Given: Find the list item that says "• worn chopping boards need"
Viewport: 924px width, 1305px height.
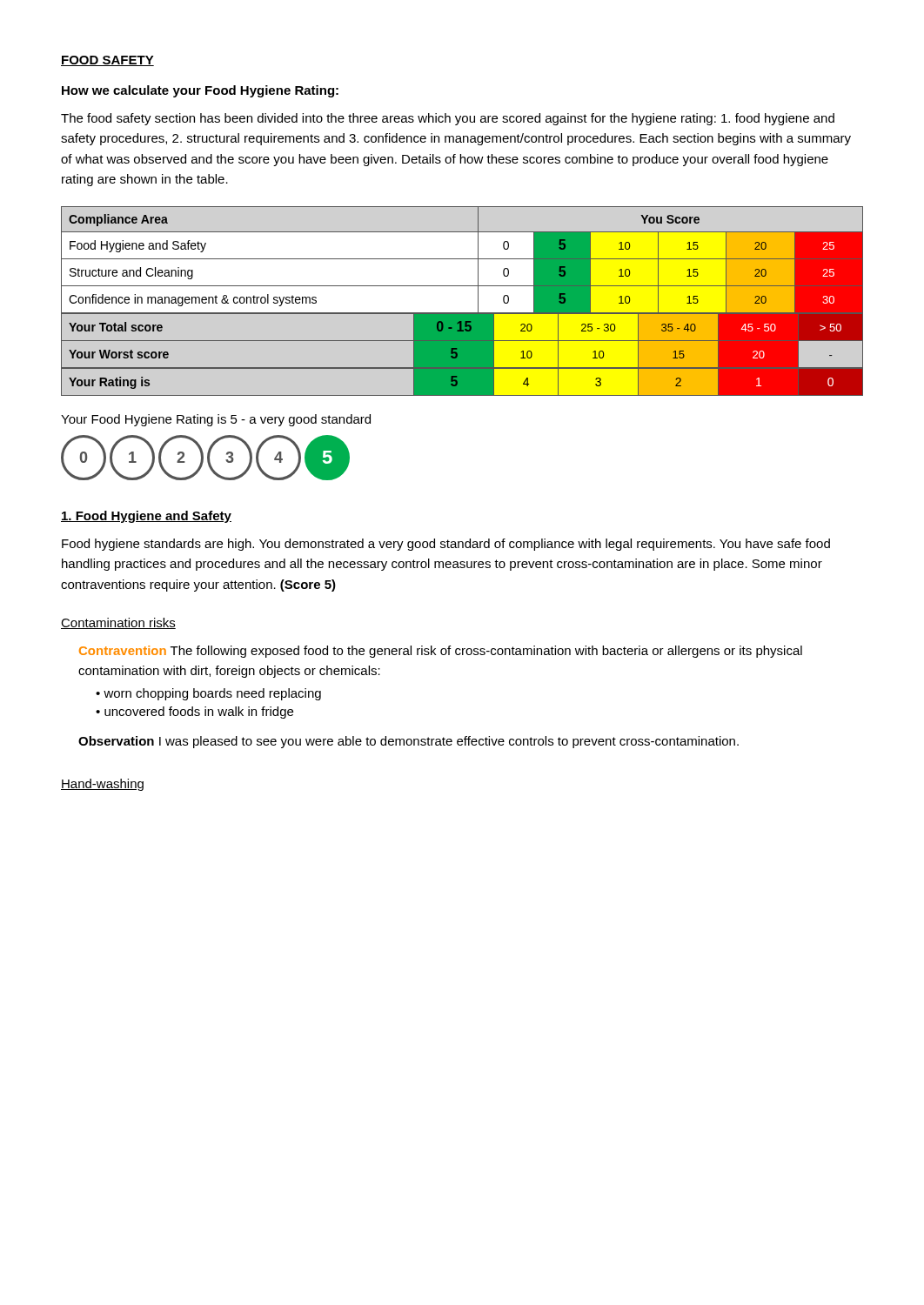Looking at the screenshot, I should pos(209,693).
